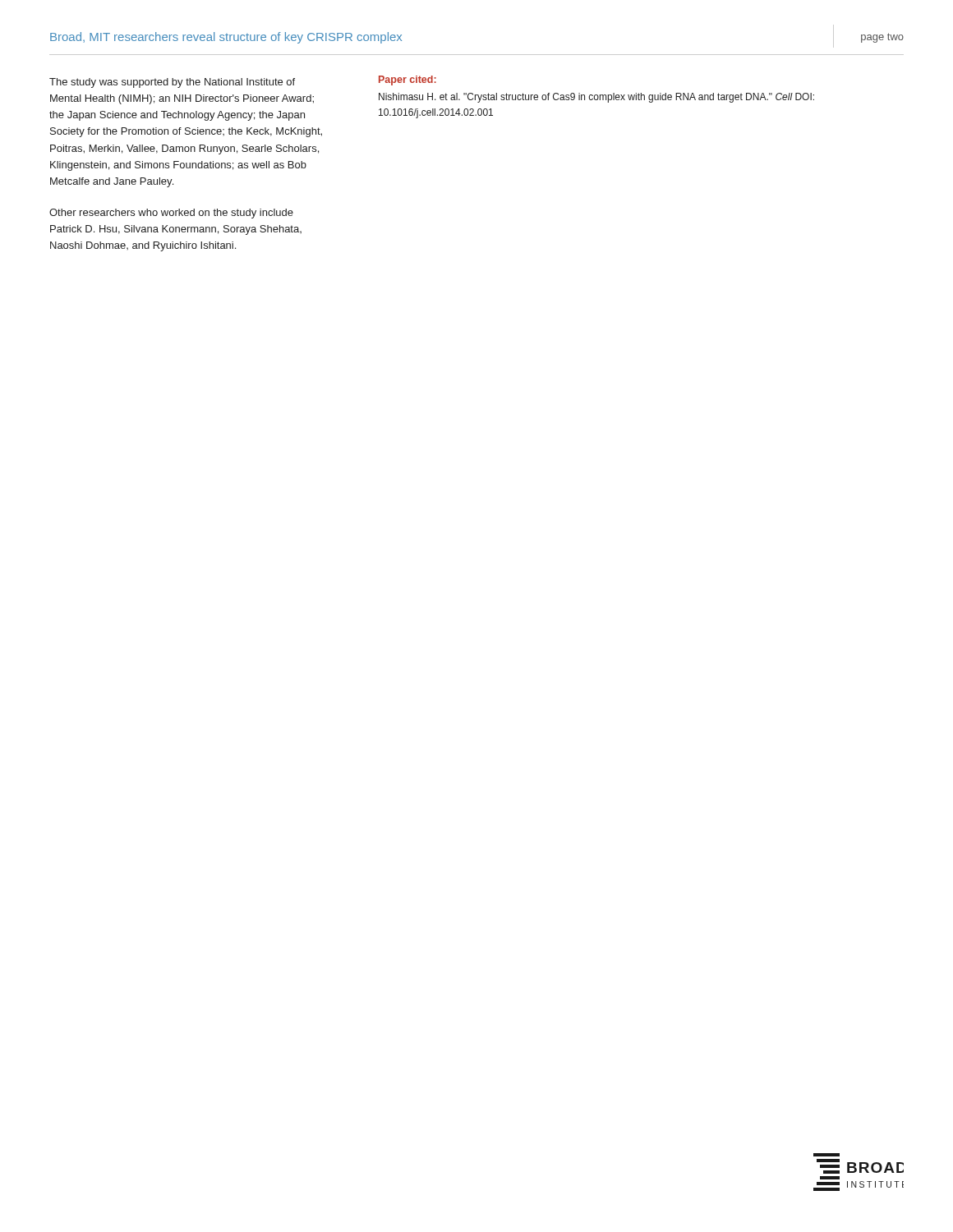953x1232 pixels.
Task: Find the element starting "Nishimasu H. et al."
Action: [596, 105]
